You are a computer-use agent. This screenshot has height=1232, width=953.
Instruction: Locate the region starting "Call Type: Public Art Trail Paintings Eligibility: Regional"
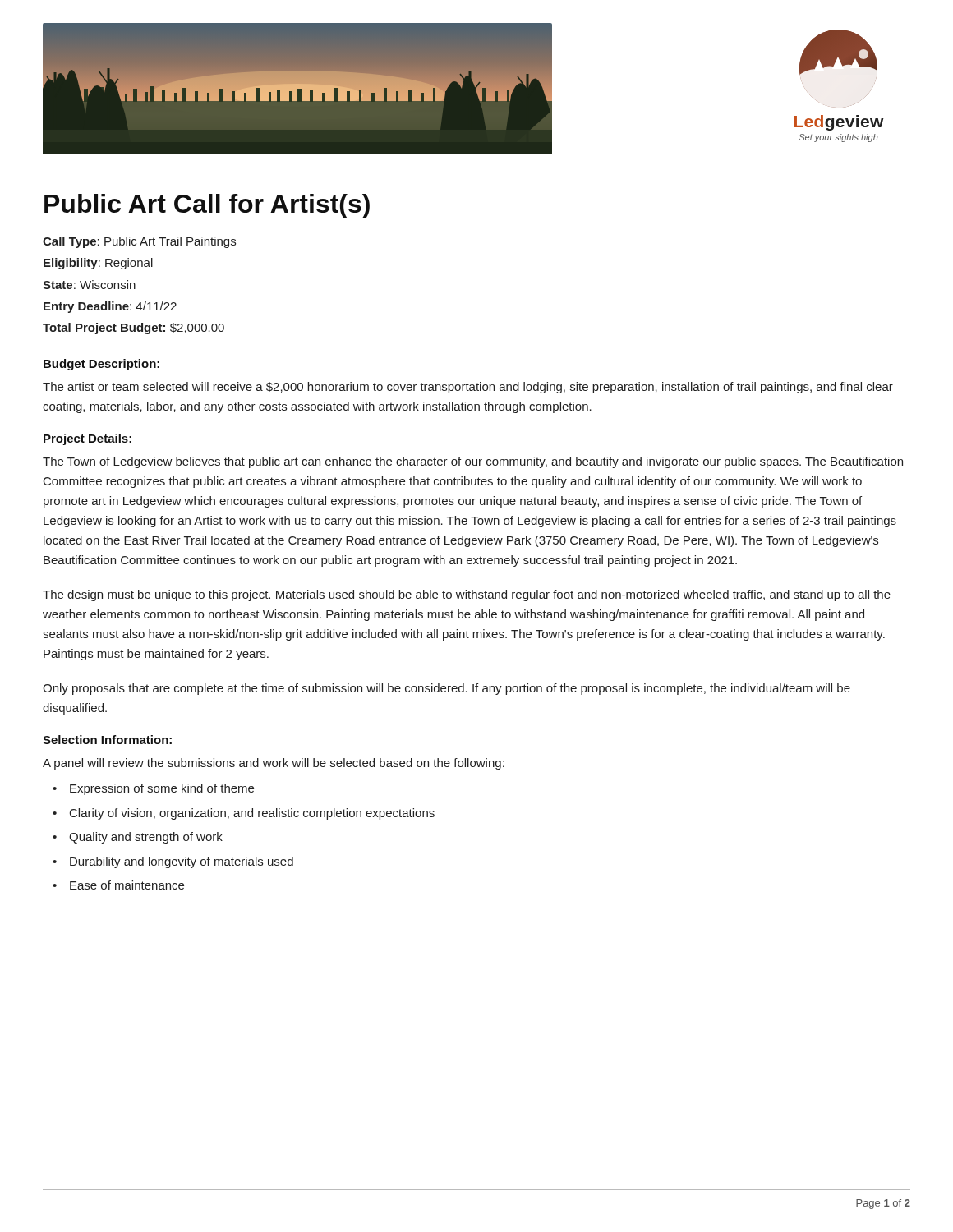[140, 284]
